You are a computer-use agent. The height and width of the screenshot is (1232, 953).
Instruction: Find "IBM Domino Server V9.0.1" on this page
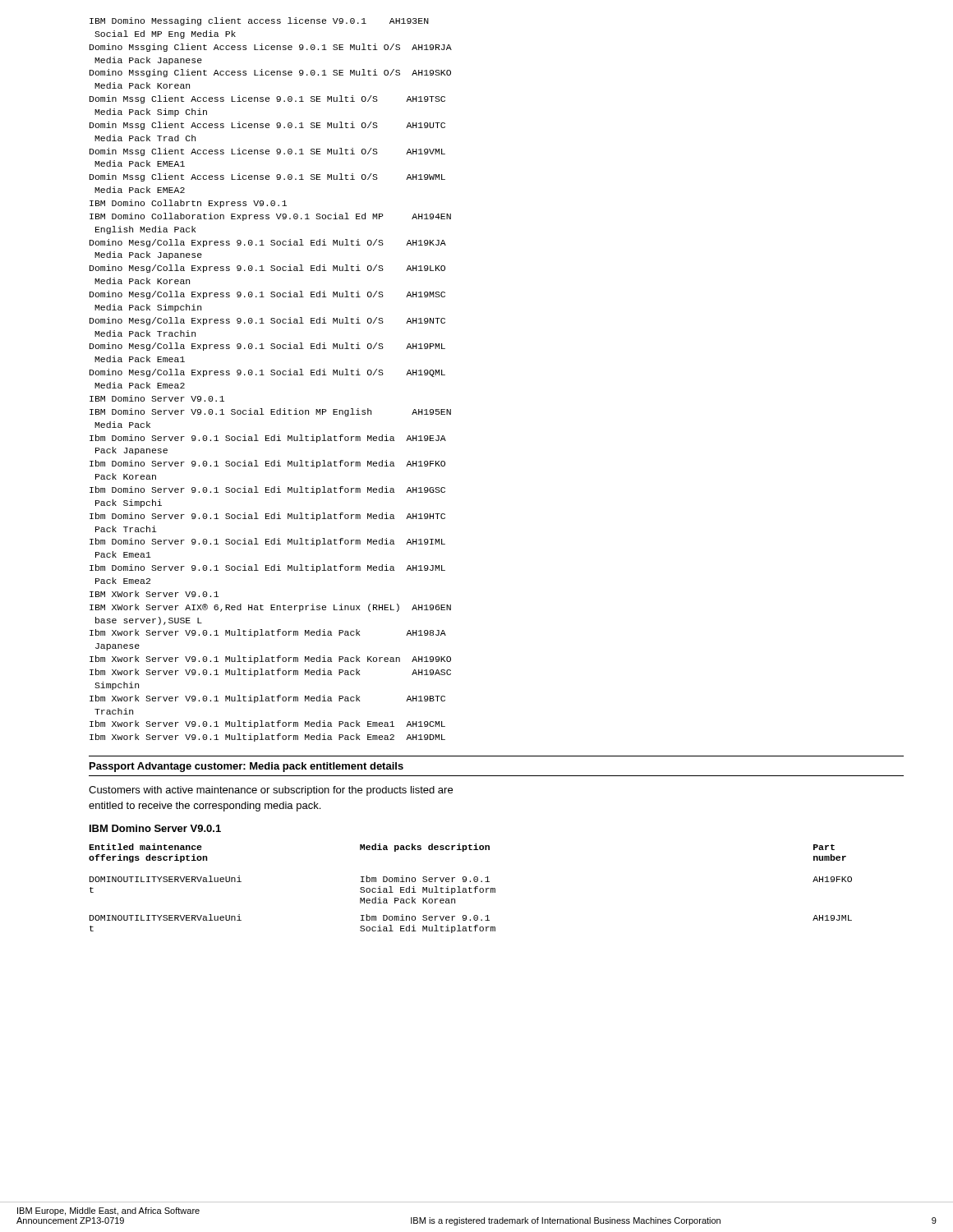click(x=155, y=828)
